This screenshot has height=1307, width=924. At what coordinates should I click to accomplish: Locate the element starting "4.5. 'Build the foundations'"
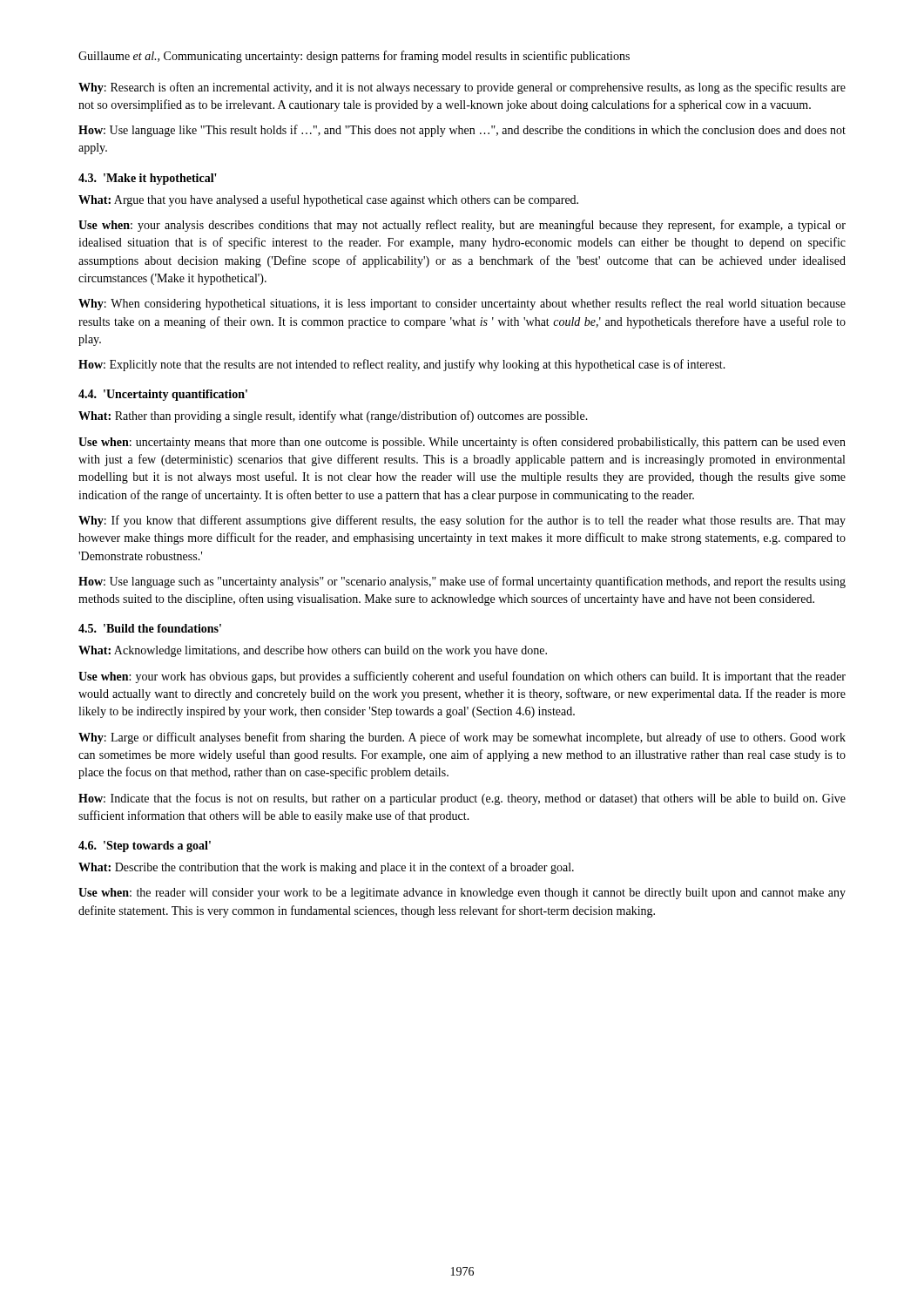pos(150,629)
